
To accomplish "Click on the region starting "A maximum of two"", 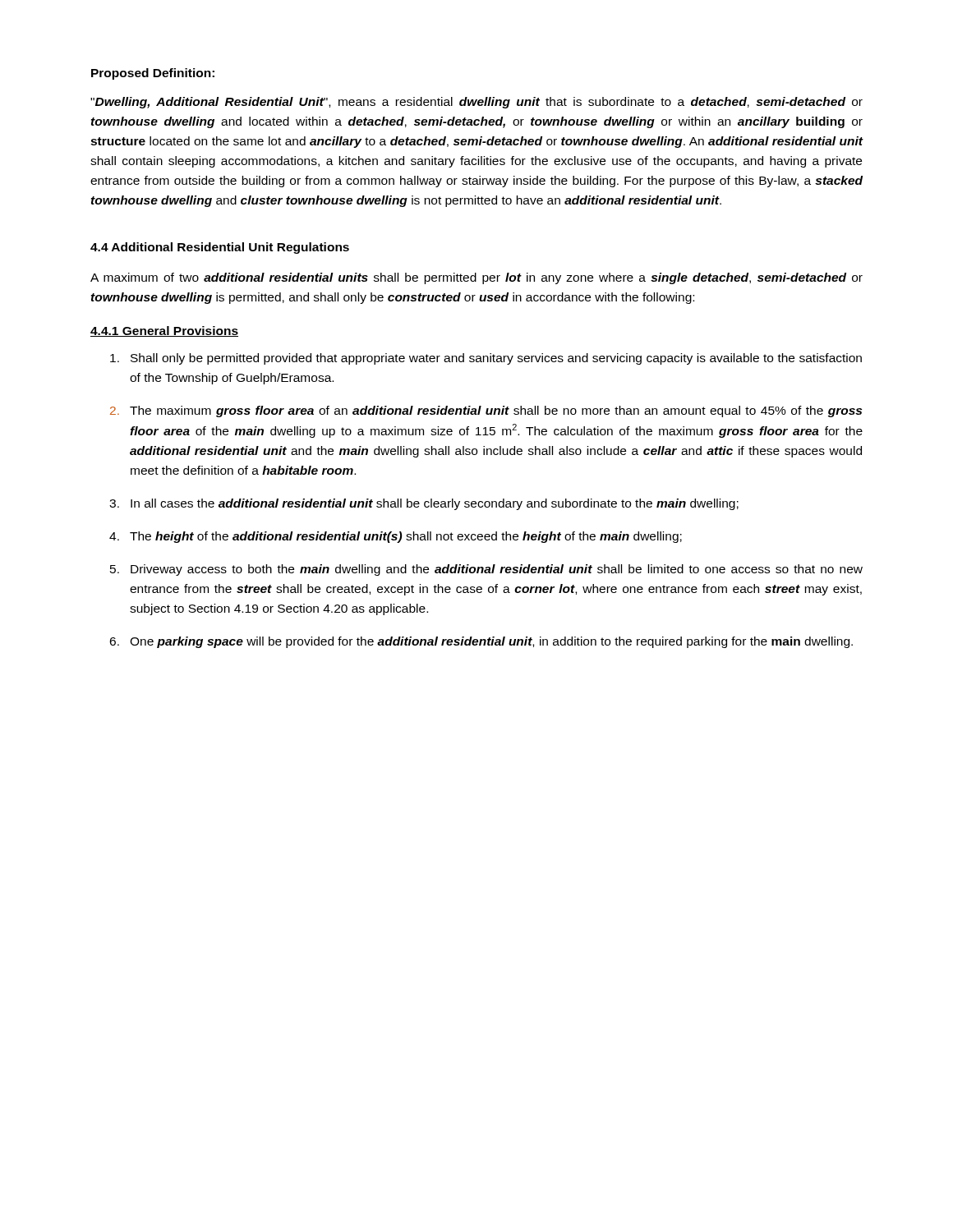I will click(476, 287).
